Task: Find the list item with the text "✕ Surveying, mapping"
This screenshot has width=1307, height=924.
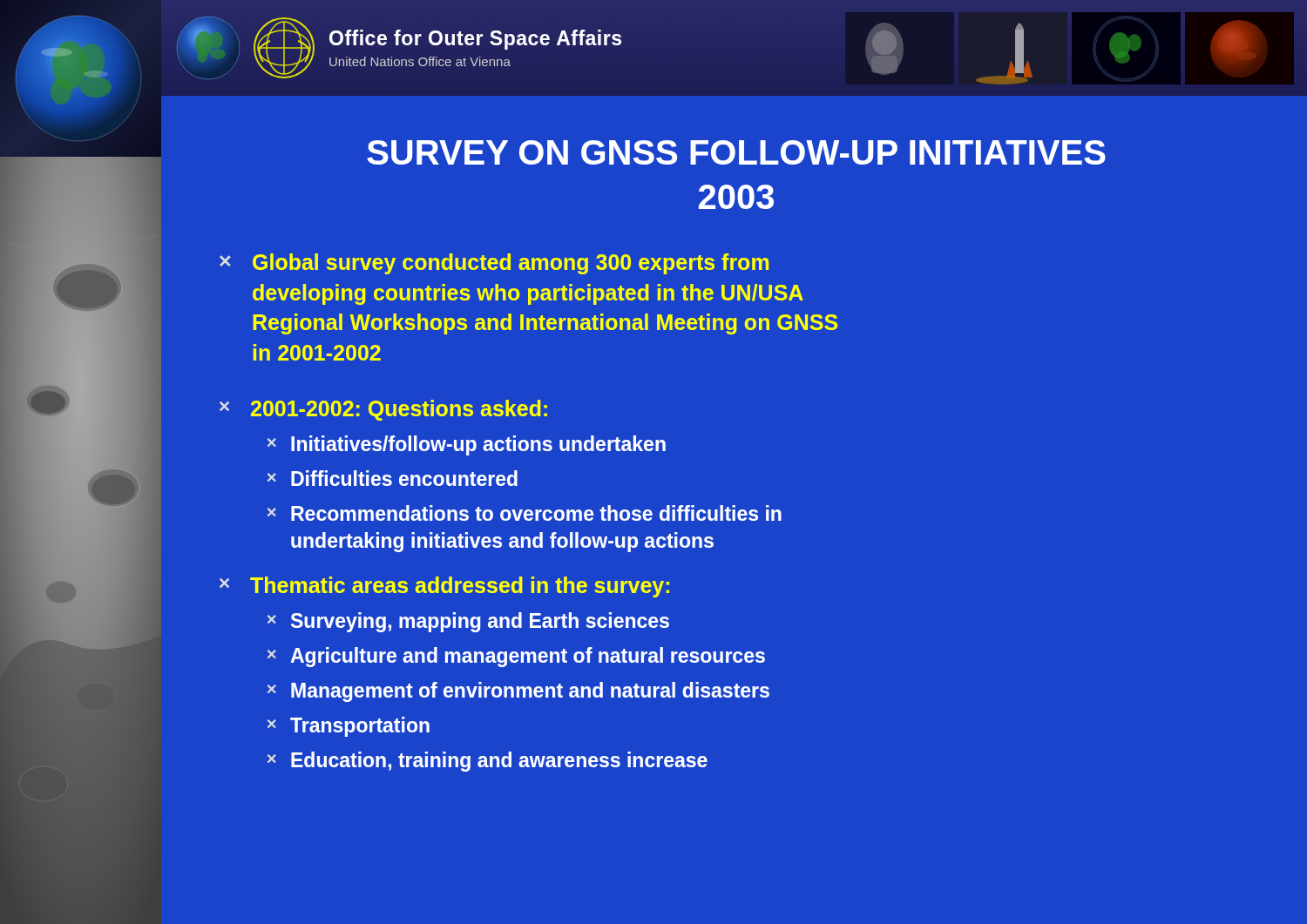Action: pyautogui.click(x=468, y=621)
